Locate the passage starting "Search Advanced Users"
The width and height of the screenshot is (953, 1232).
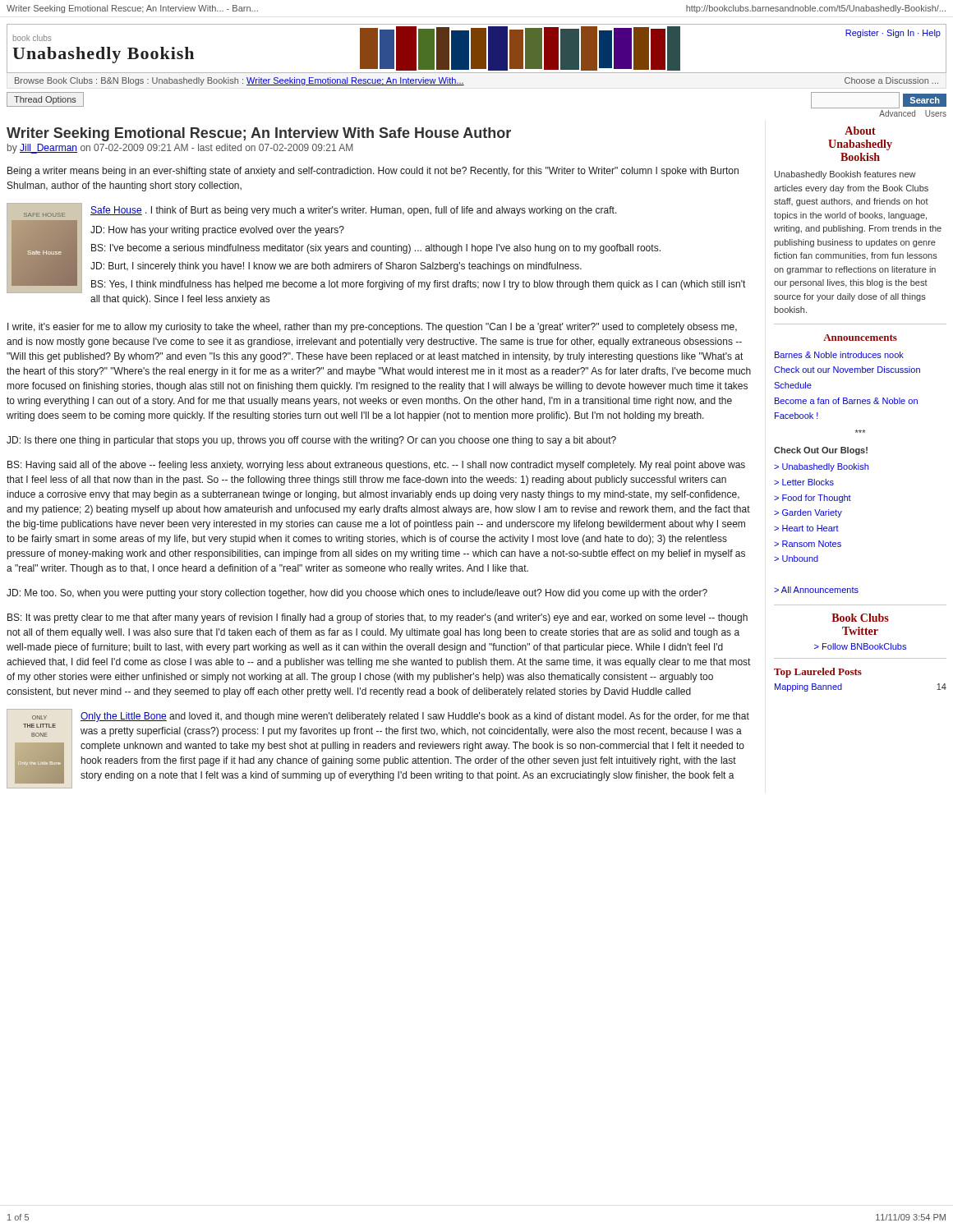pos(879,105)
